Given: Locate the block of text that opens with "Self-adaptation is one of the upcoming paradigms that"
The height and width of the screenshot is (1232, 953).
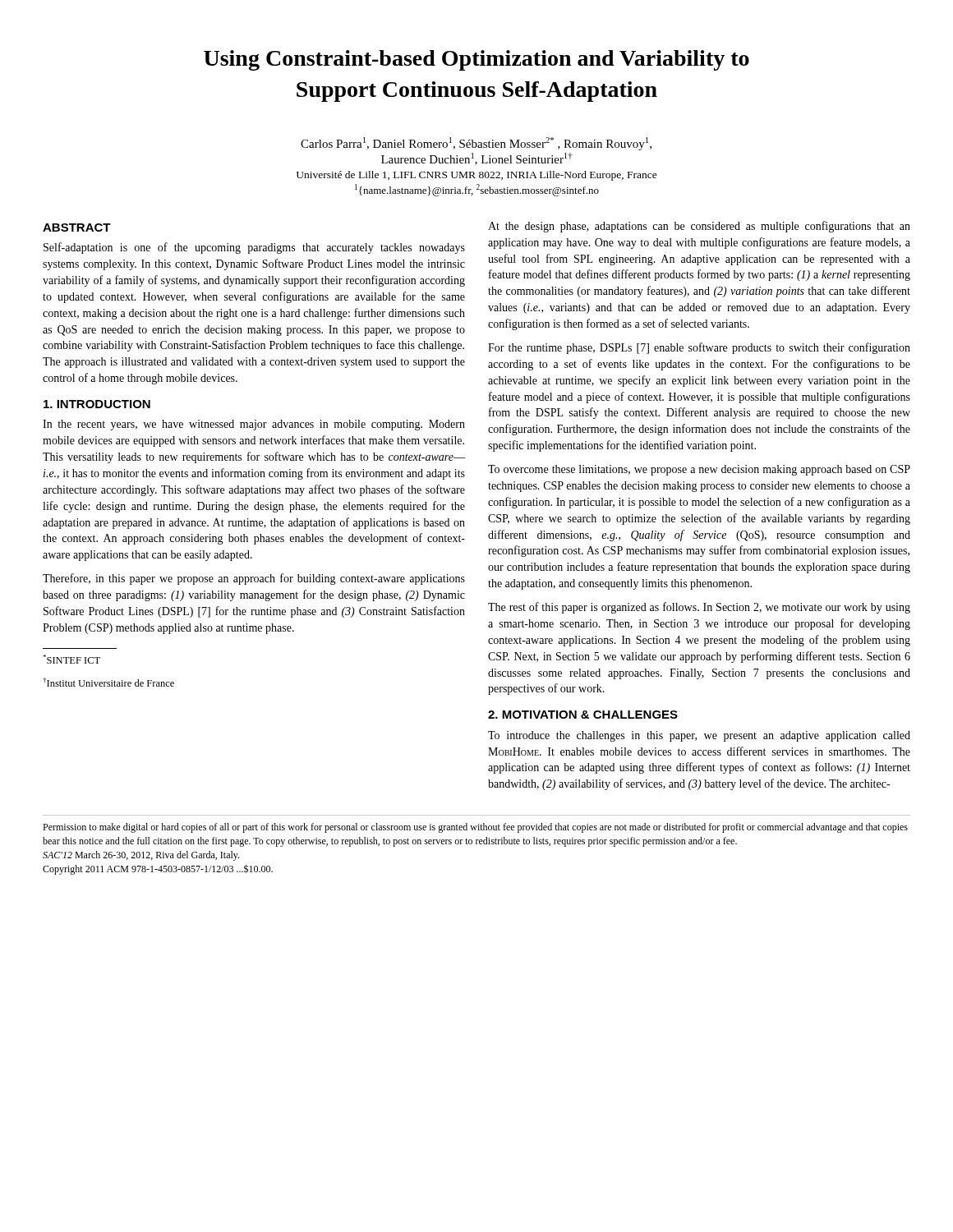Looking at the screenshot, I should point(254,313).
